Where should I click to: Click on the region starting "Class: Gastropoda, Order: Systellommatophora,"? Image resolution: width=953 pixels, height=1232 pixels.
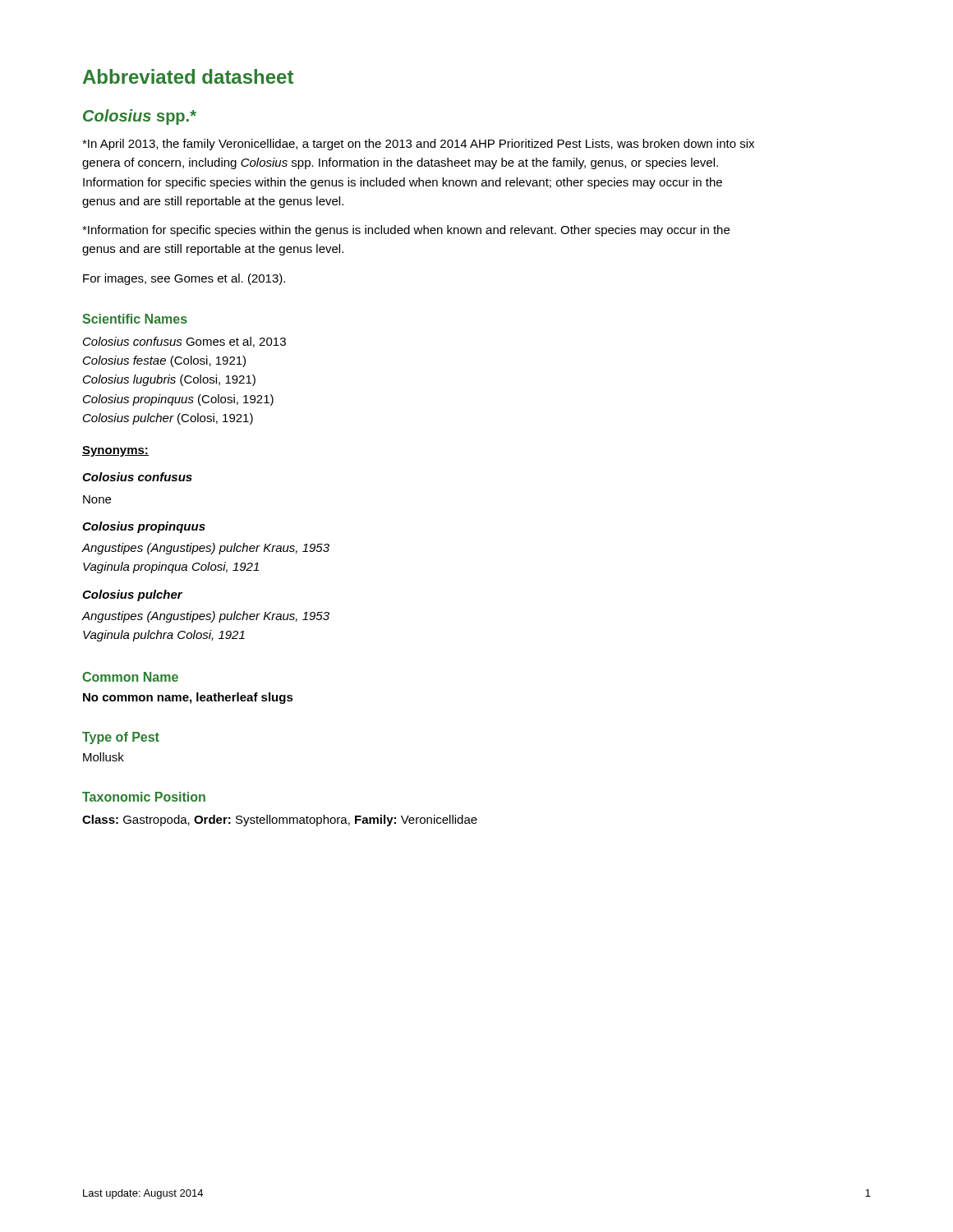pyautogui.click(x=280, y=819)
